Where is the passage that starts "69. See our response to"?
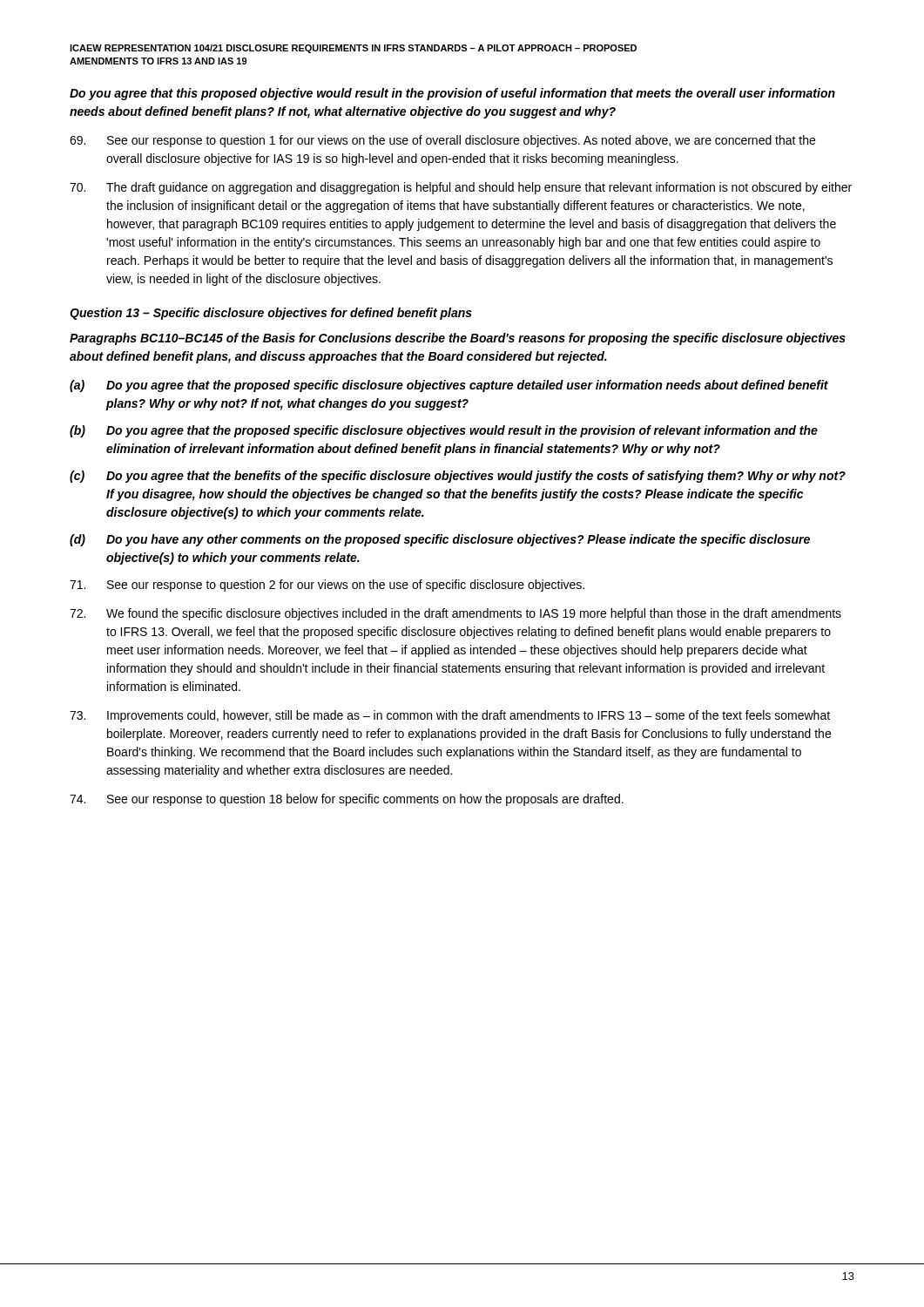This screenshot has width=924, height=1307. click(x=462, y=150)
